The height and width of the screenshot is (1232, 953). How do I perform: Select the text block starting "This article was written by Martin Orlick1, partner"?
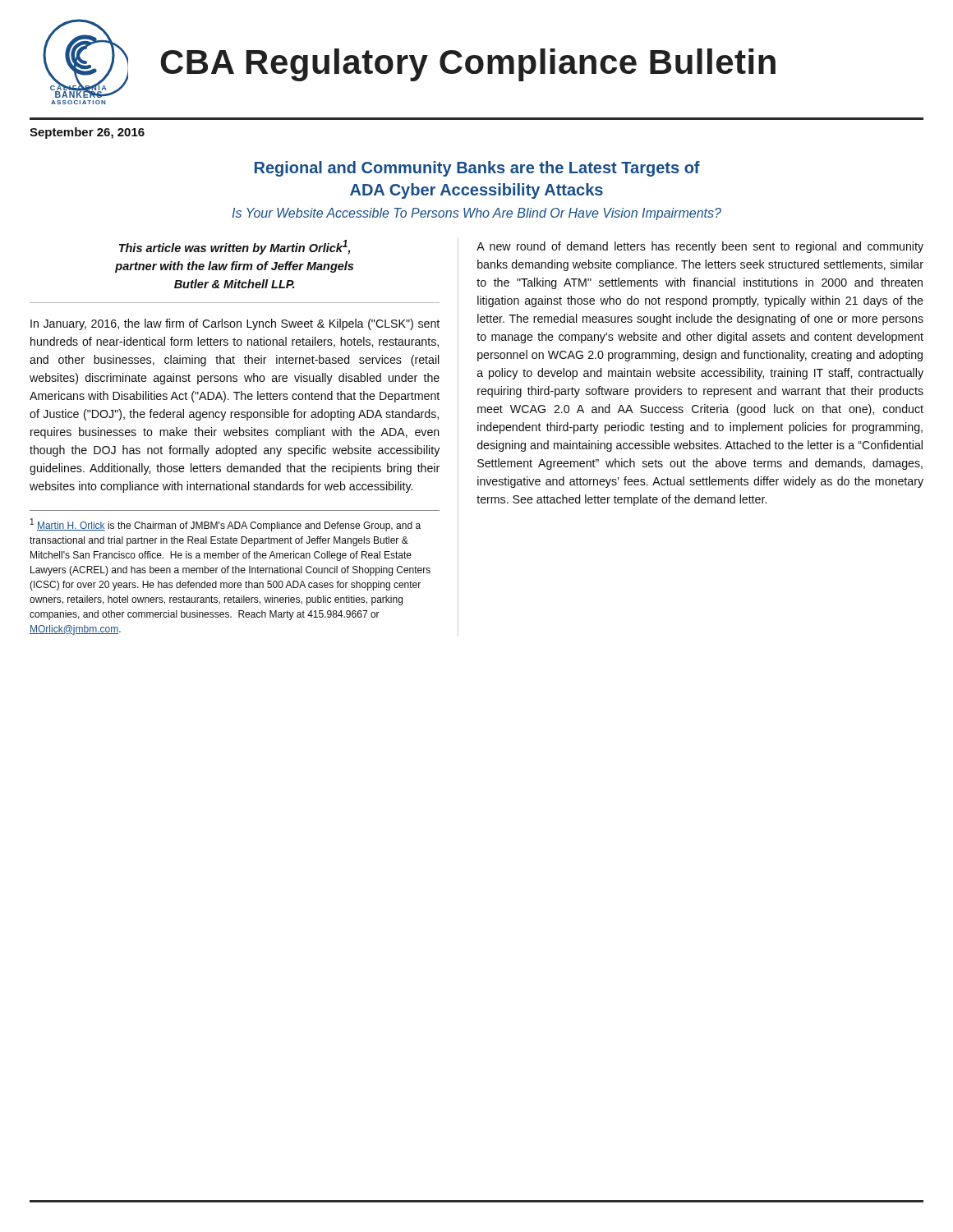click(x=235, y=265)
